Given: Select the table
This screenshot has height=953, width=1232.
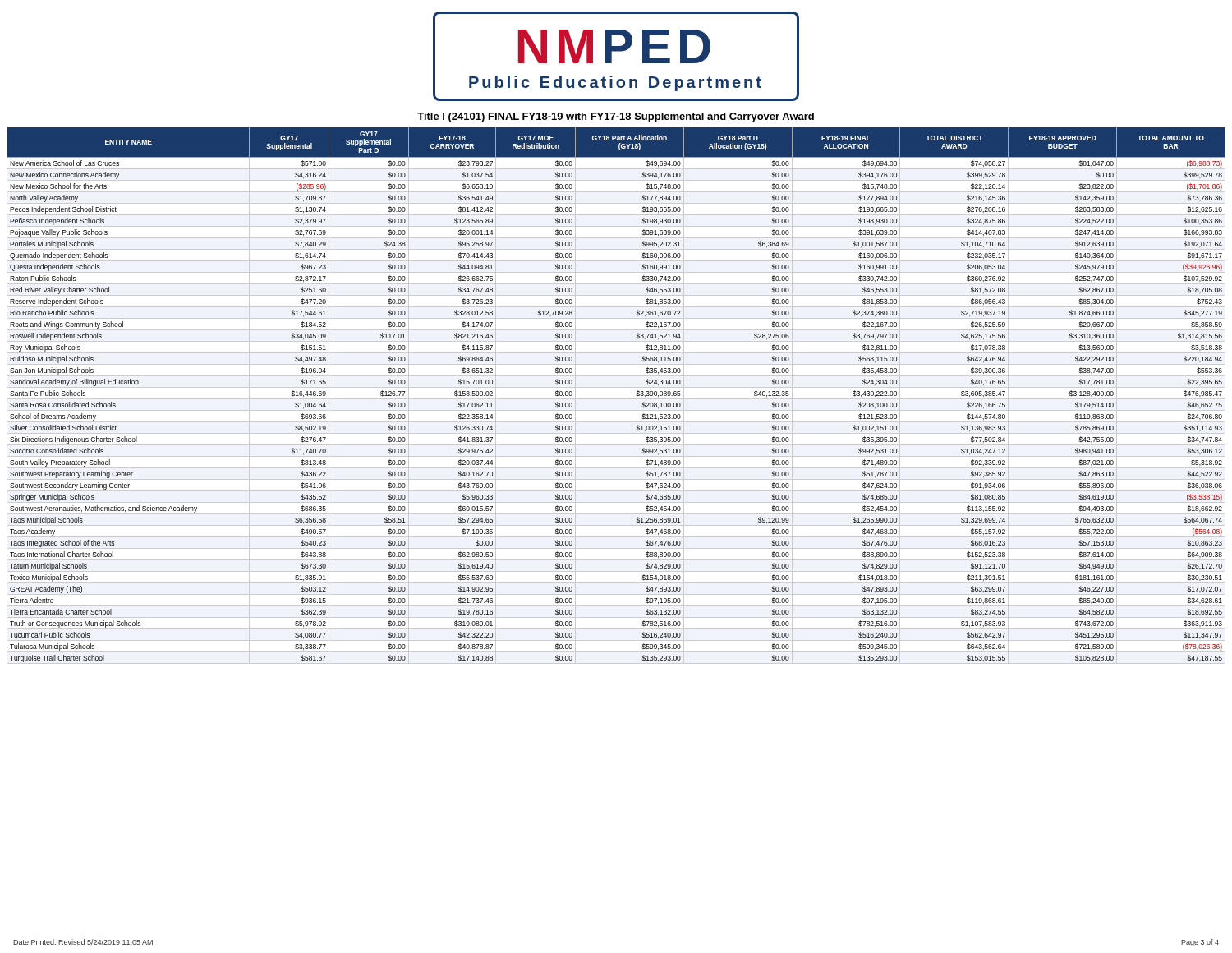Looking at the screenshot, I should pos(616,395).
